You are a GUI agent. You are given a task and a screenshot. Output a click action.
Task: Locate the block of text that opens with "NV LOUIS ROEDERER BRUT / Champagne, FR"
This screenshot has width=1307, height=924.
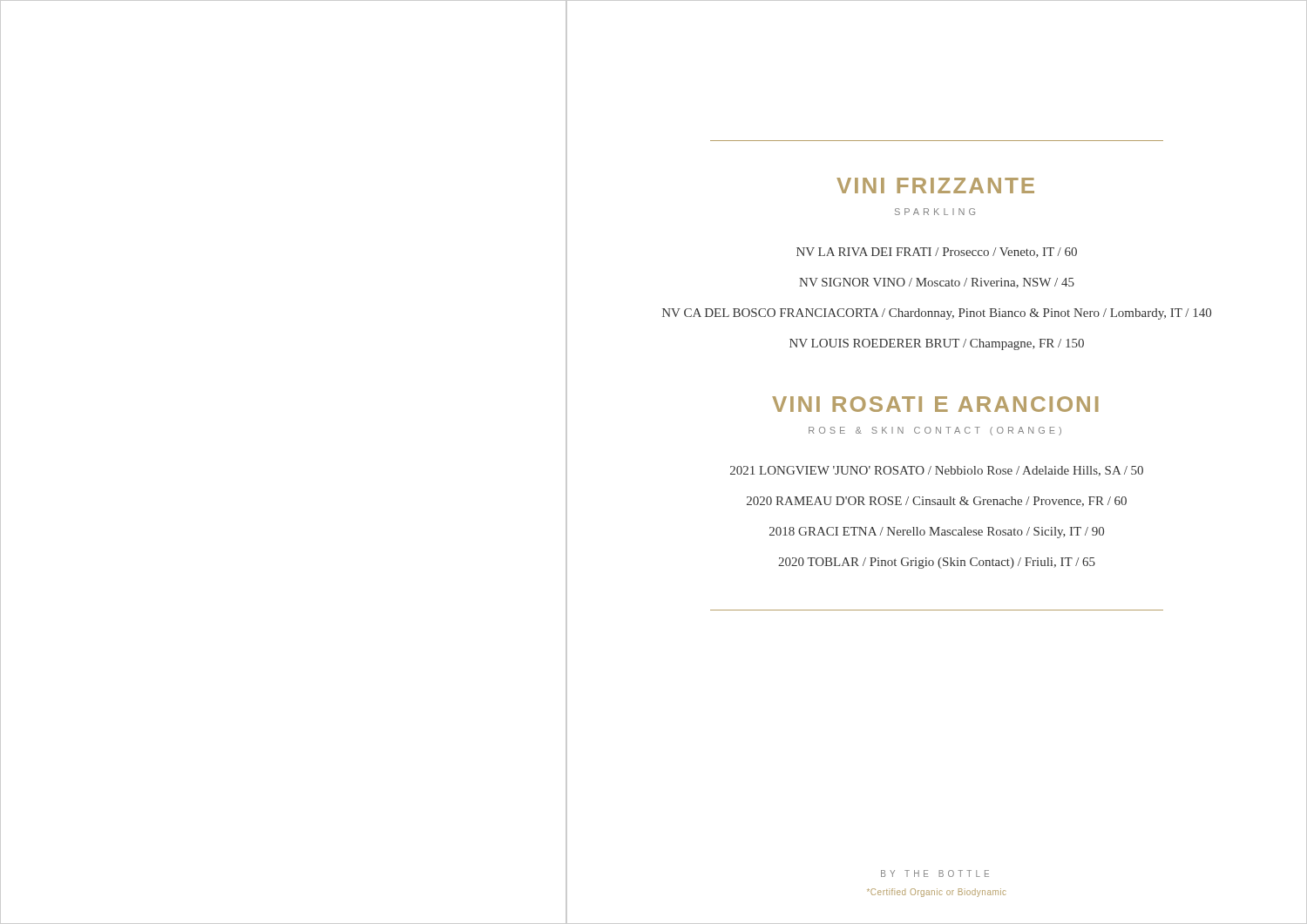[937, 344]
